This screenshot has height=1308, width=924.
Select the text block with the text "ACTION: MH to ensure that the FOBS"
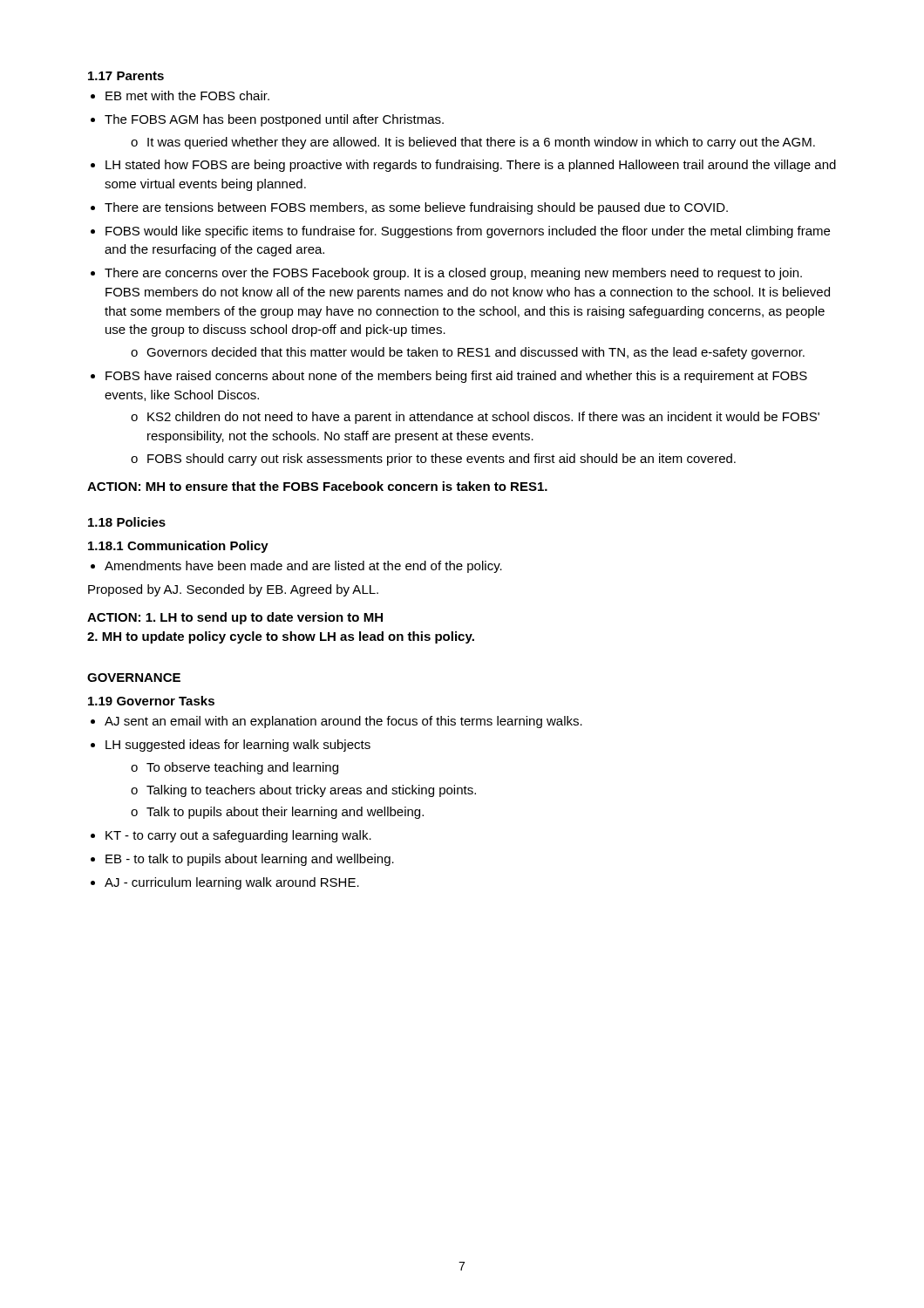(317, 486)
